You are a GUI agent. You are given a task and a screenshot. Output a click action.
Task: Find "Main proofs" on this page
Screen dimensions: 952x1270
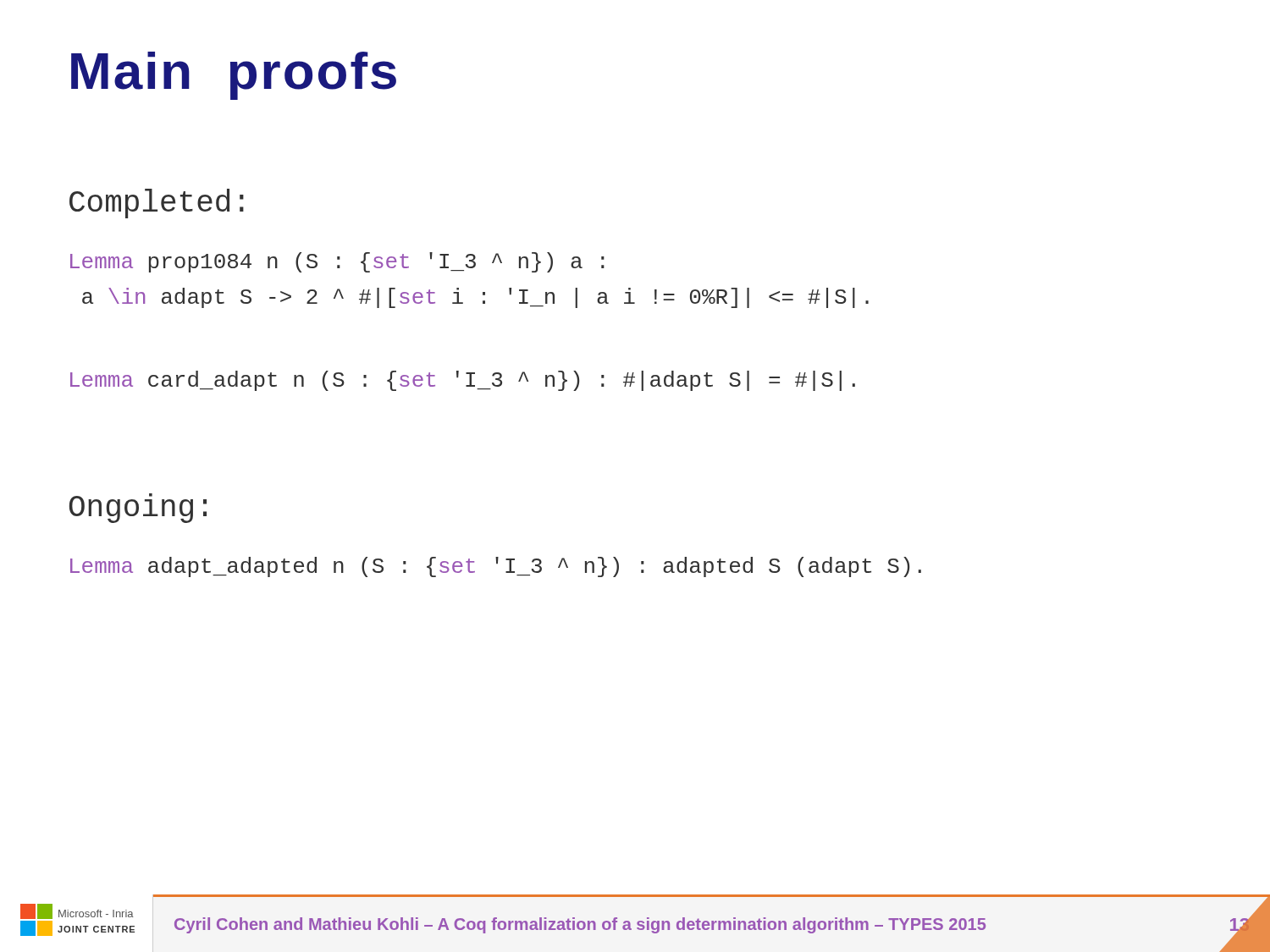click(234, 71)
